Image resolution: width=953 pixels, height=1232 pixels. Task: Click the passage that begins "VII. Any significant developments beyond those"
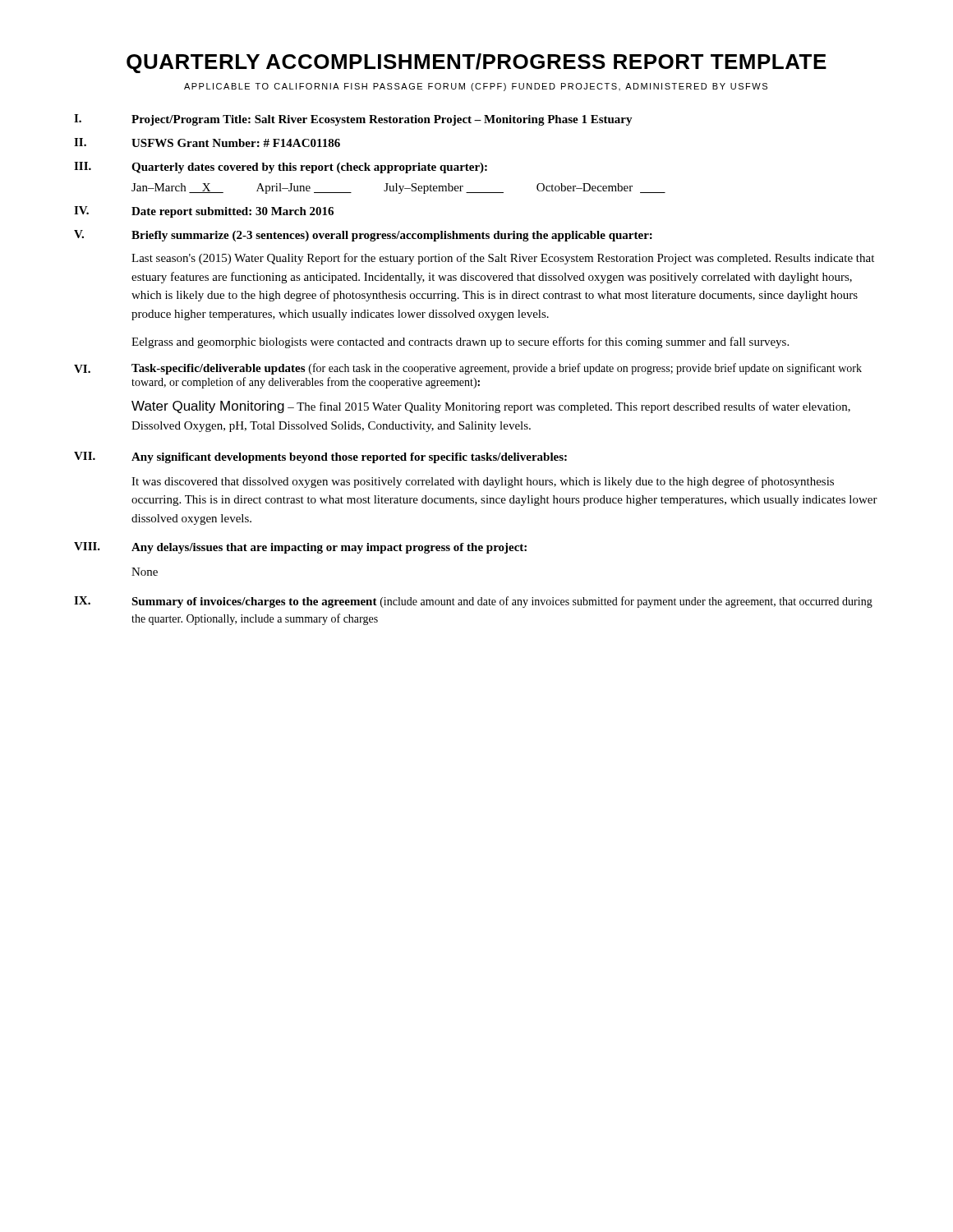(476, 457)
